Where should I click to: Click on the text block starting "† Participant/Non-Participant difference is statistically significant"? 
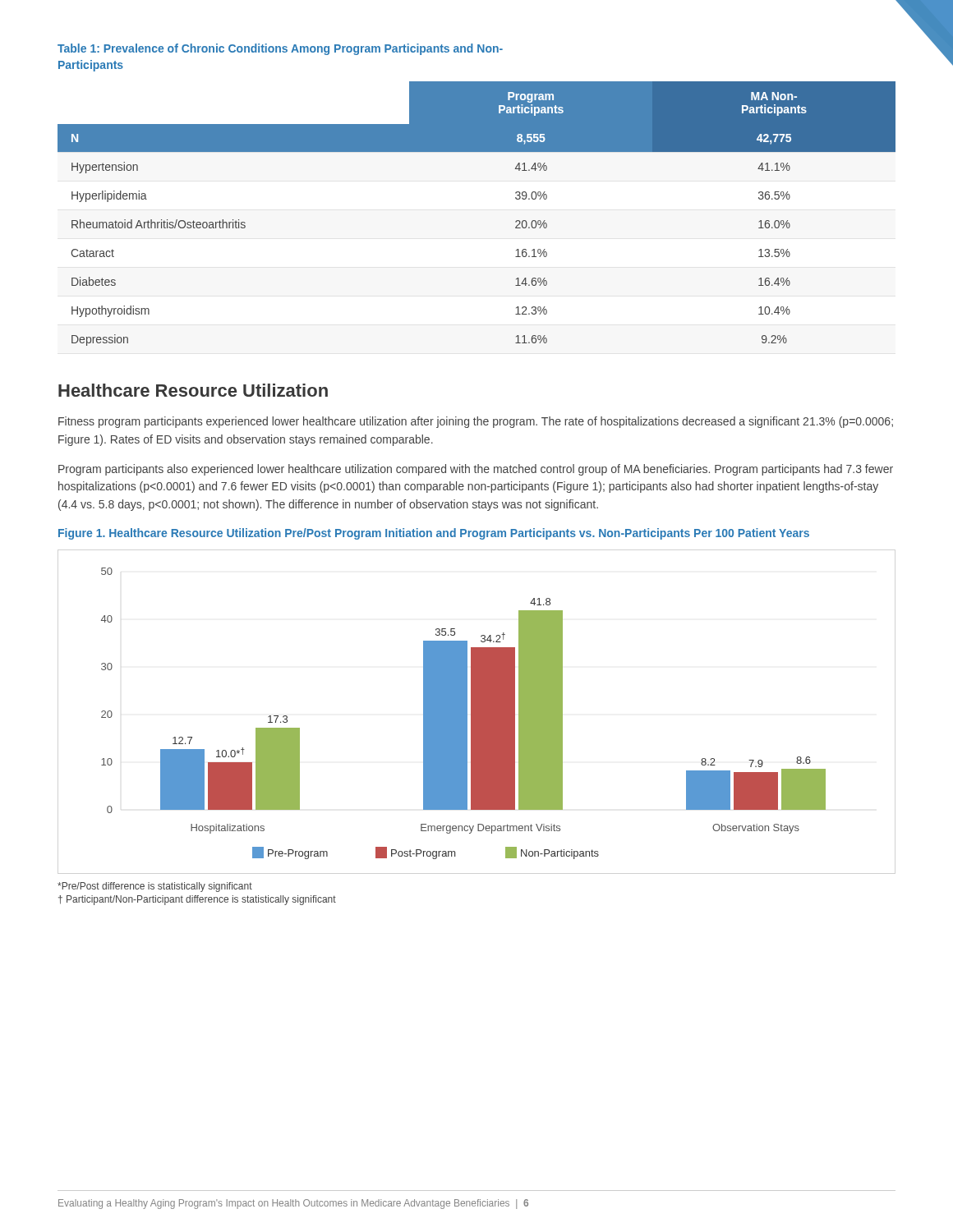pyautogui.click(x=197, y=900)
